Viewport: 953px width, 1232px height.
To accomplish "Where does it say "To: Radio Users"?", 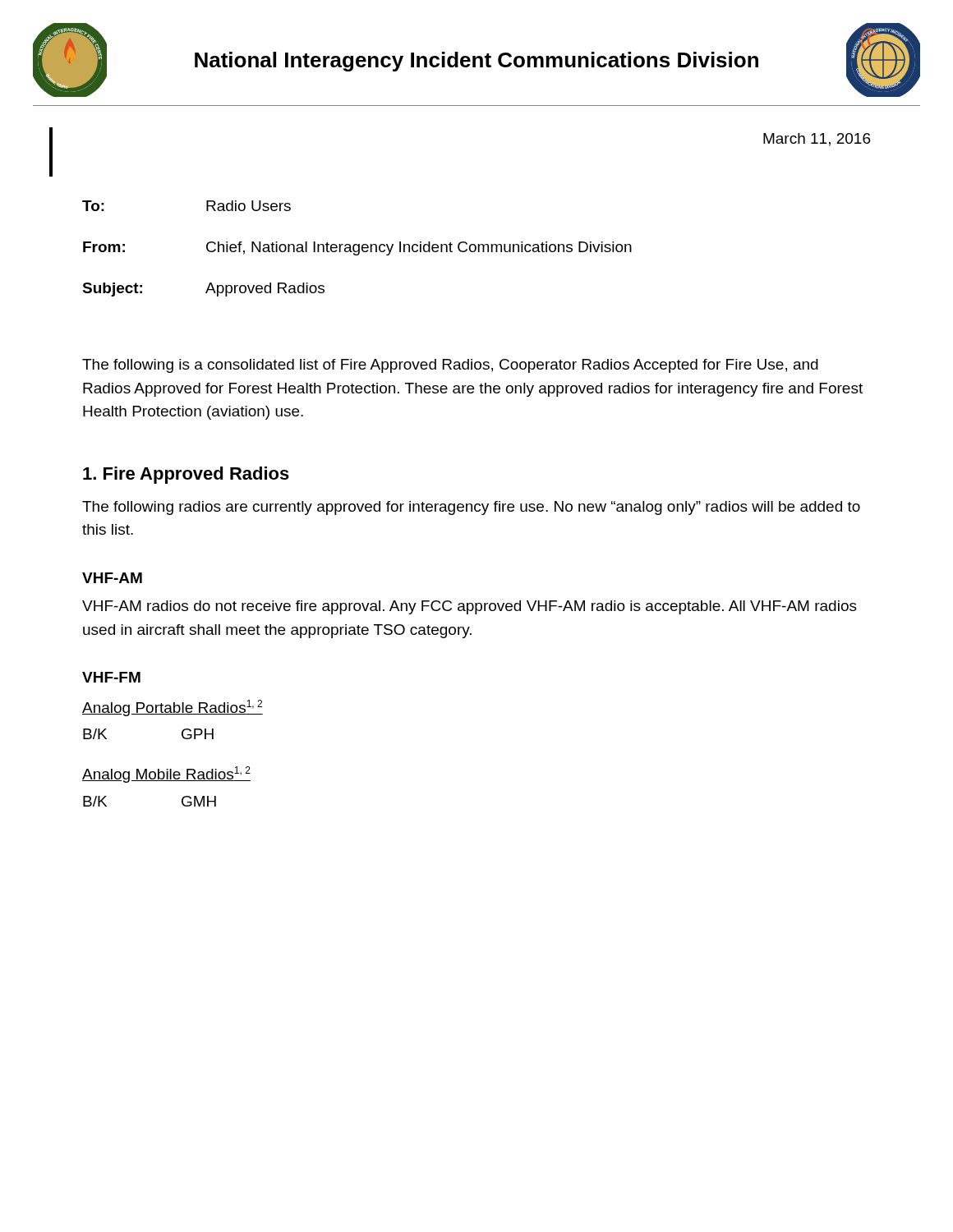I will 92,206.
